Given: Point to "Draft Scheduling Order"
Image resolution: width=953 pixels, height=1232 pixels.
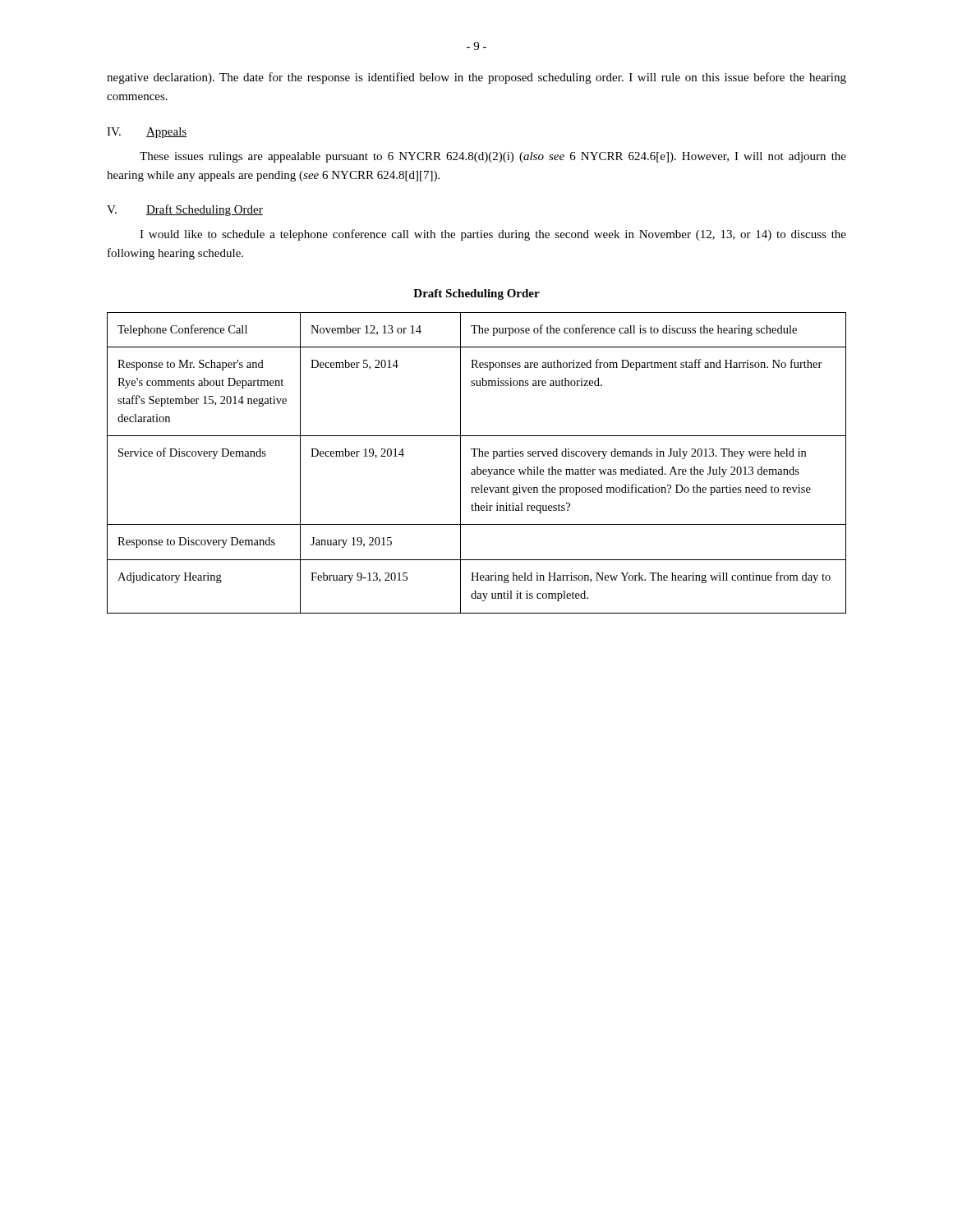Looking at the screenshot, I should [476, 293].
